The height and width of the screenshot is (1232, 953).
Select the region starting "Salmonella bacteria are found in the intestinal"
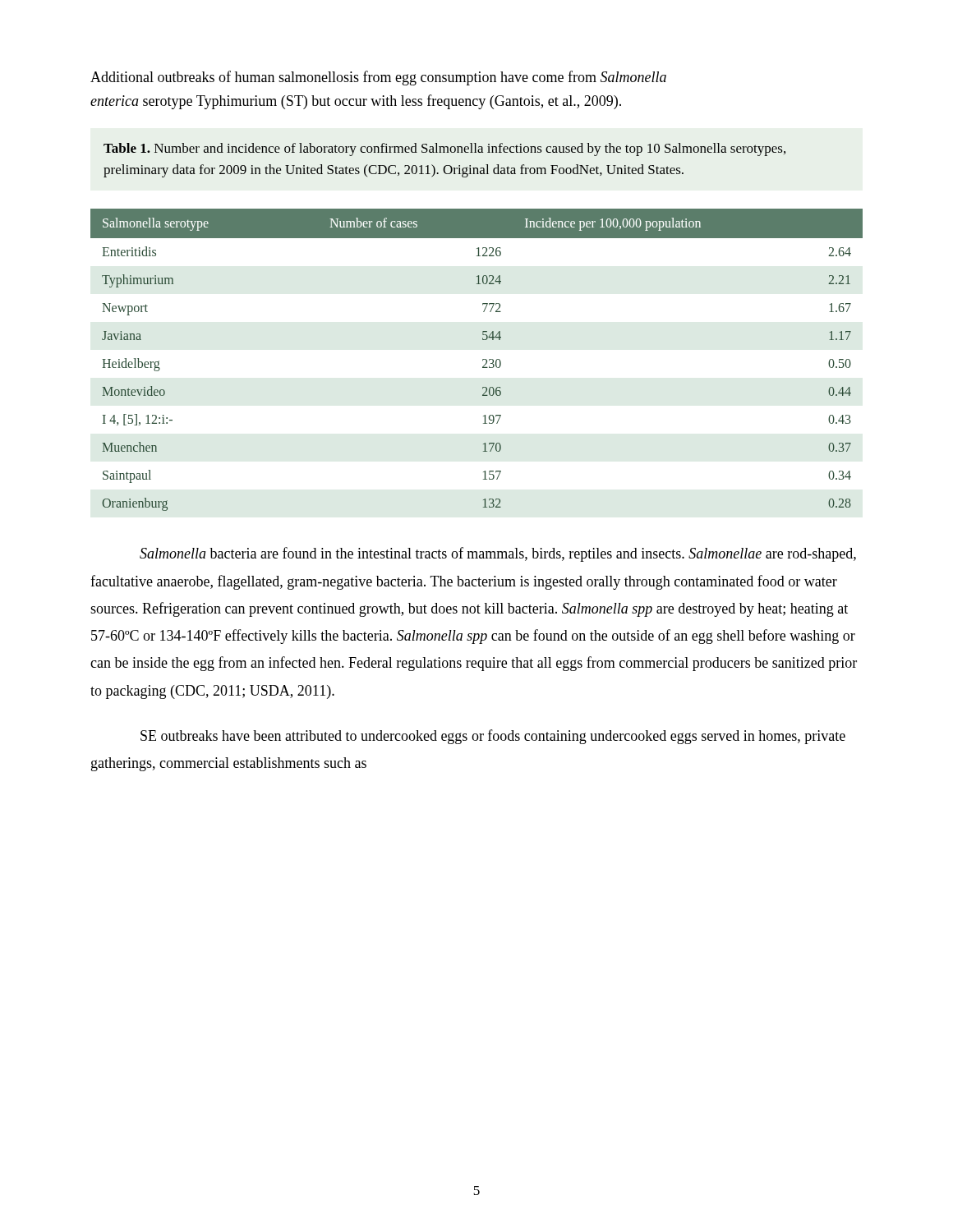(474, 622)
